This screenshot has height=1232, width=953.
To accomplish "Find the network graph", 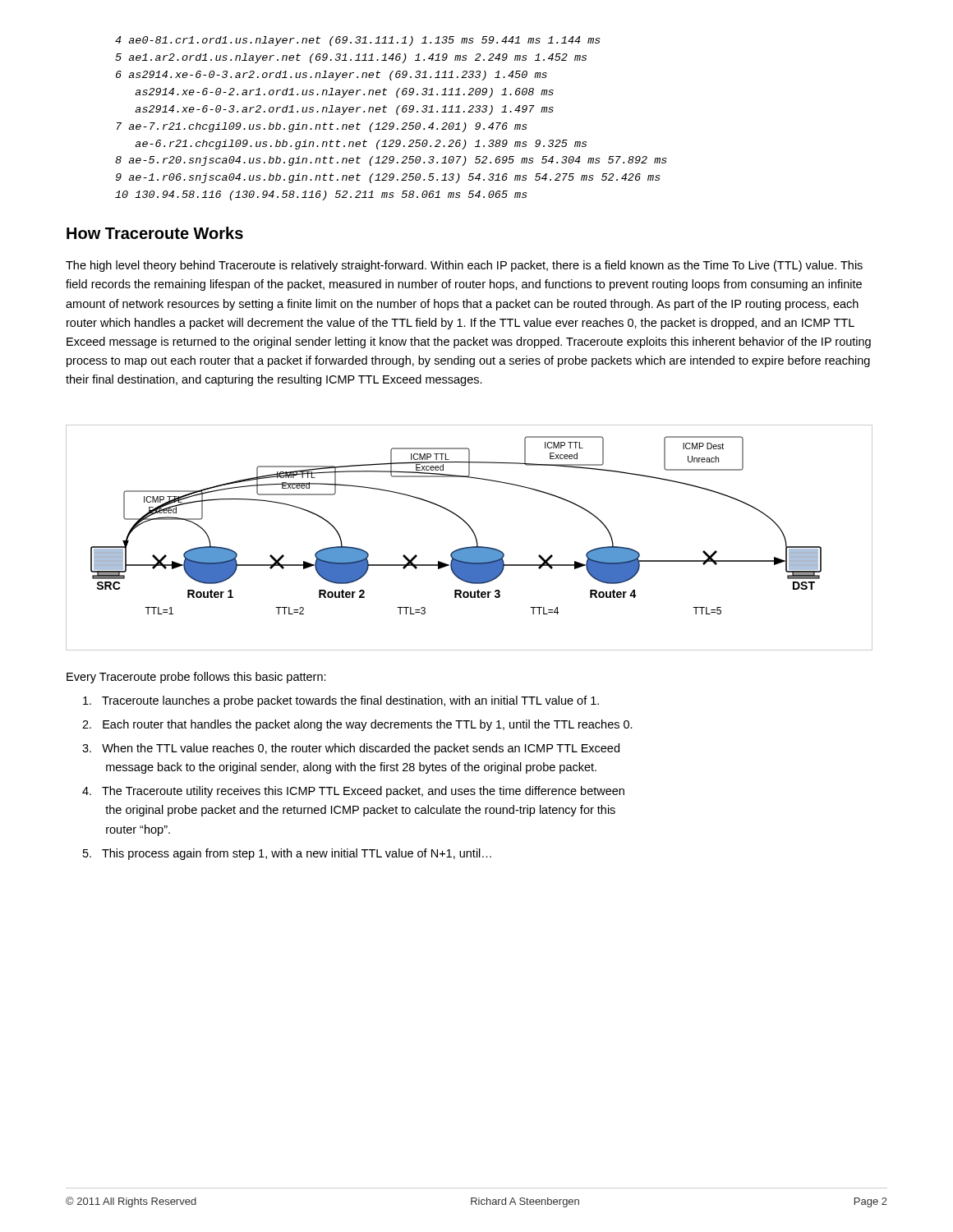I will [x=469, y=537].
